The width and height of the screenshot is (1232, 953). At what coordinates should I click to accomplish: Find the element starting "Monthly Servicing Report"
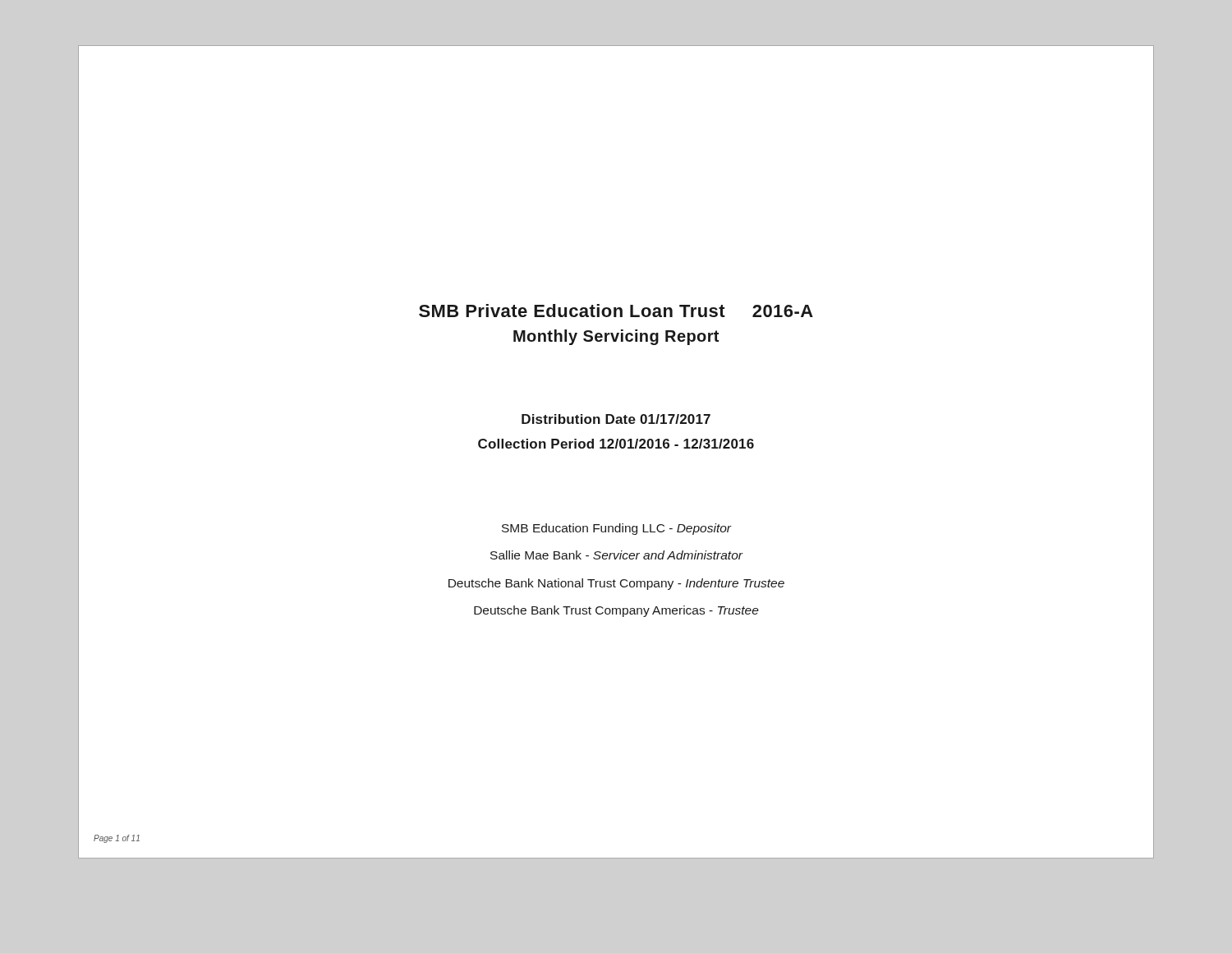[x=616, y=336]
